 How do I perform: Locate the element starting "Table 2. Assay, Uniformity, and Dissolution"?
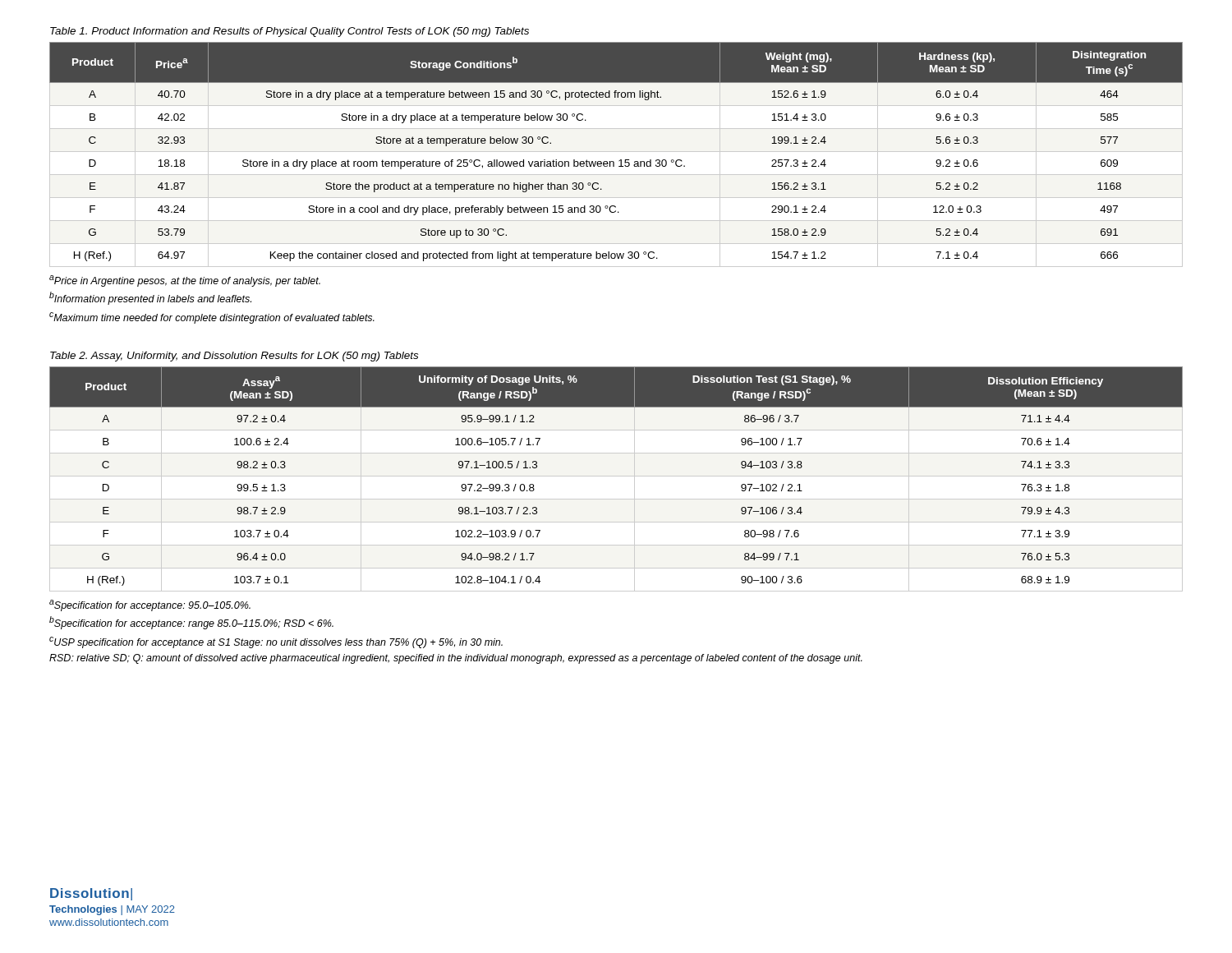(x=234, y=355)
